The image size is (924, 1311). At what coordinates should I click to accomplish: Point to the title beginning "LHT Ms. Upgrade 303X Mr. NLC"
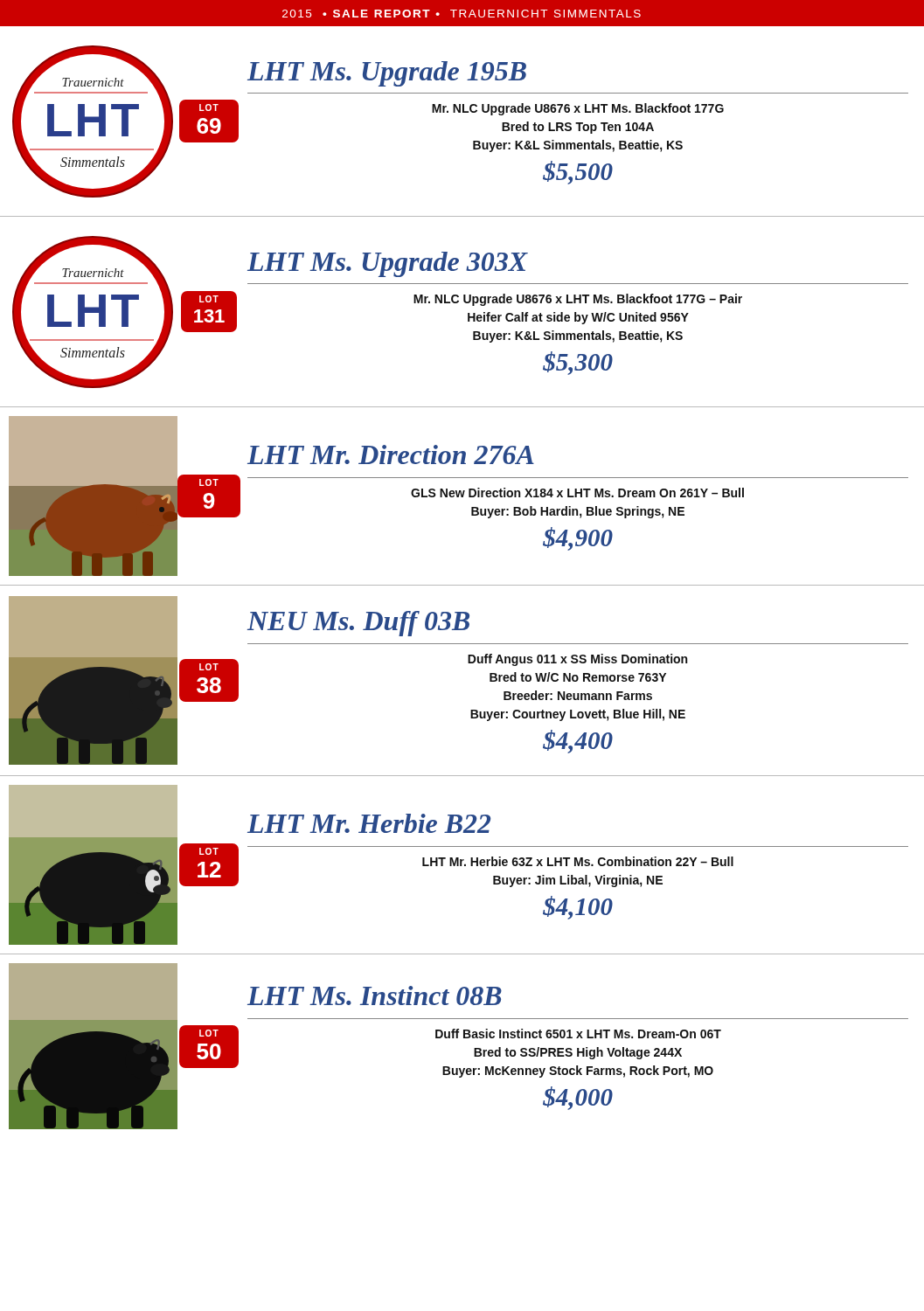click(x=578, y=311)
